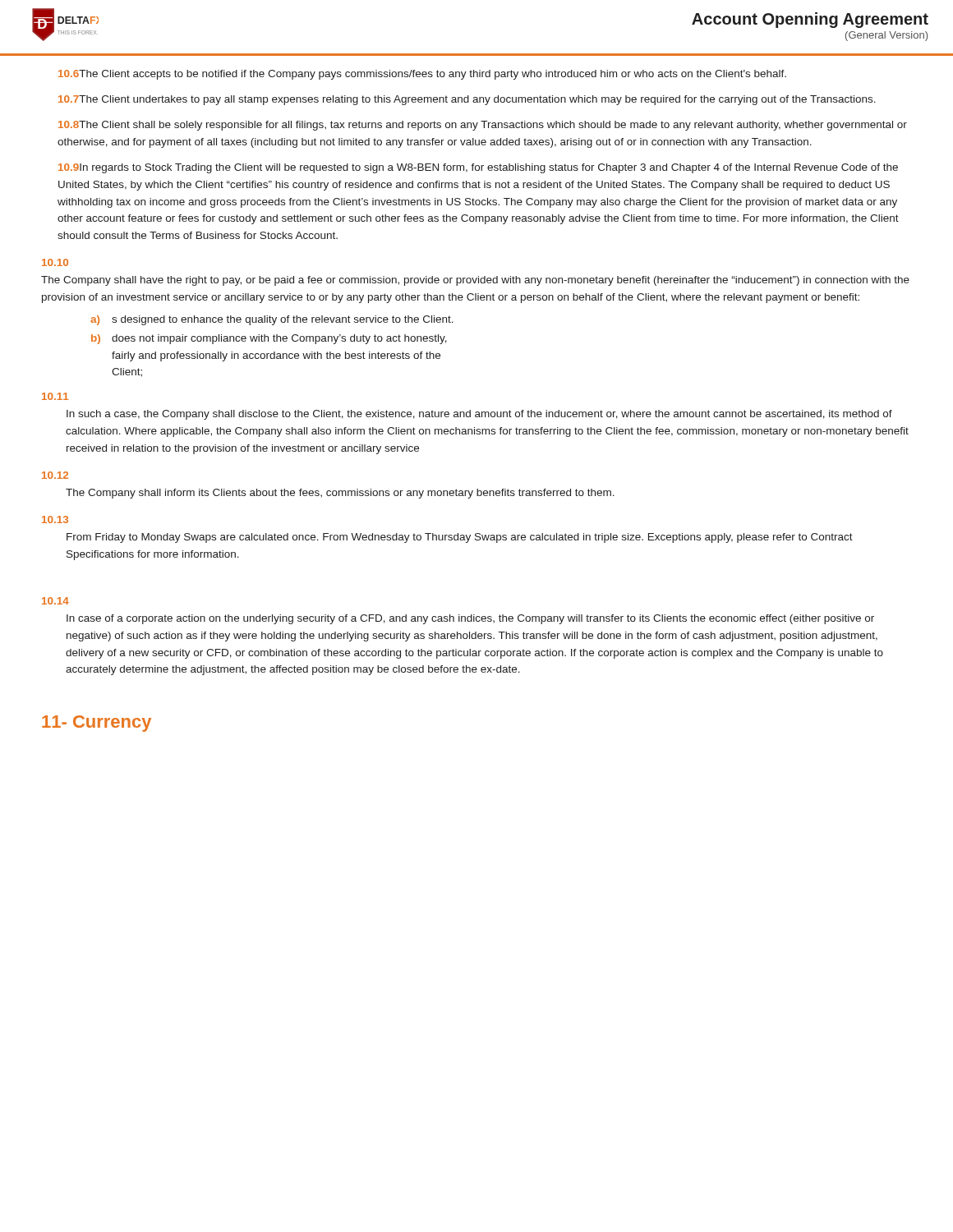Point to the block beginning "10.7The Client undertakes to pay all stamp"
Screen dimensions: 1232x953
(467, 99)
